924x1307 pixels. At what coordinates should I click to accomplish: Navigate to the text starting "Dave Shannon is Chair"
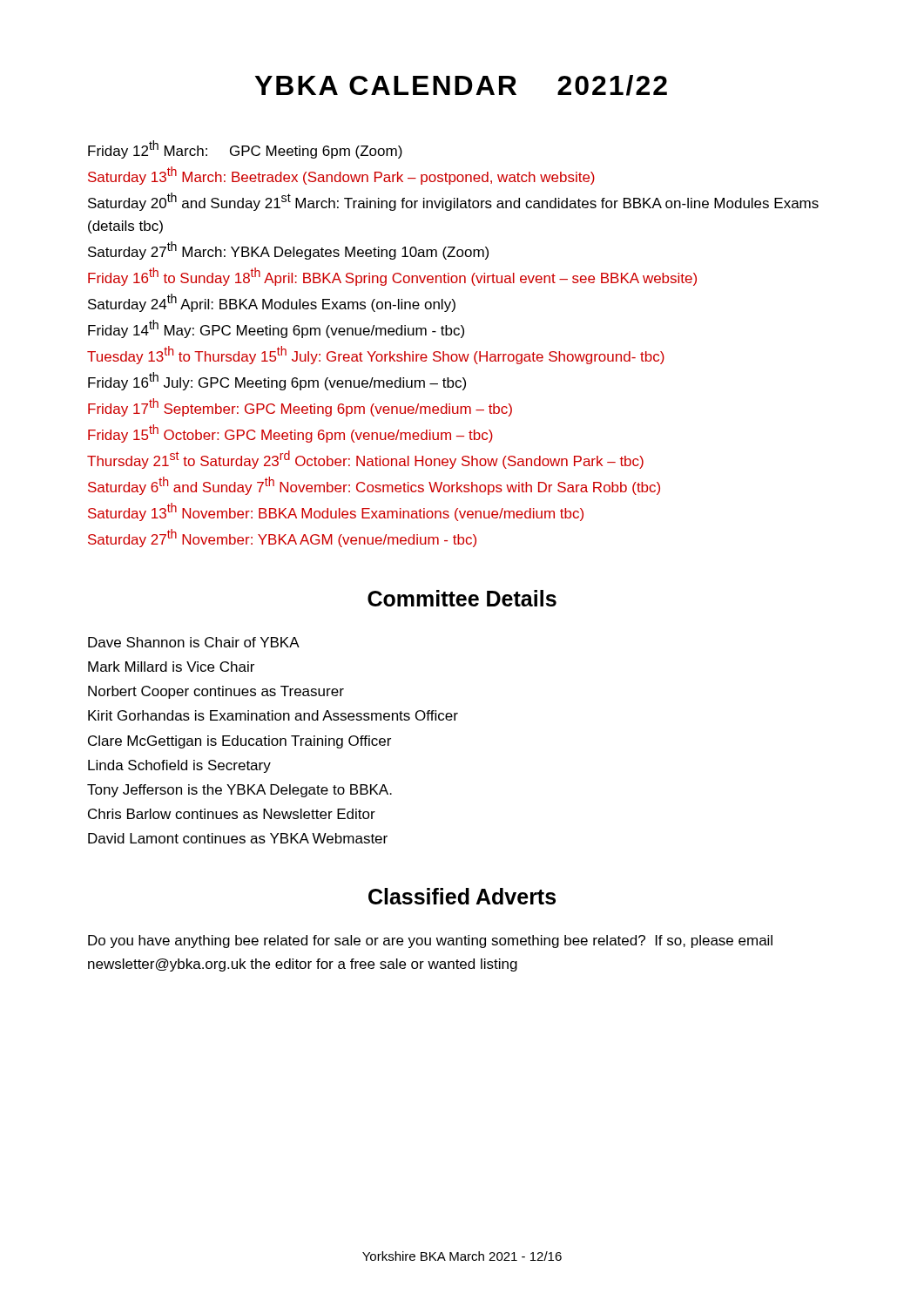point(273,741)
